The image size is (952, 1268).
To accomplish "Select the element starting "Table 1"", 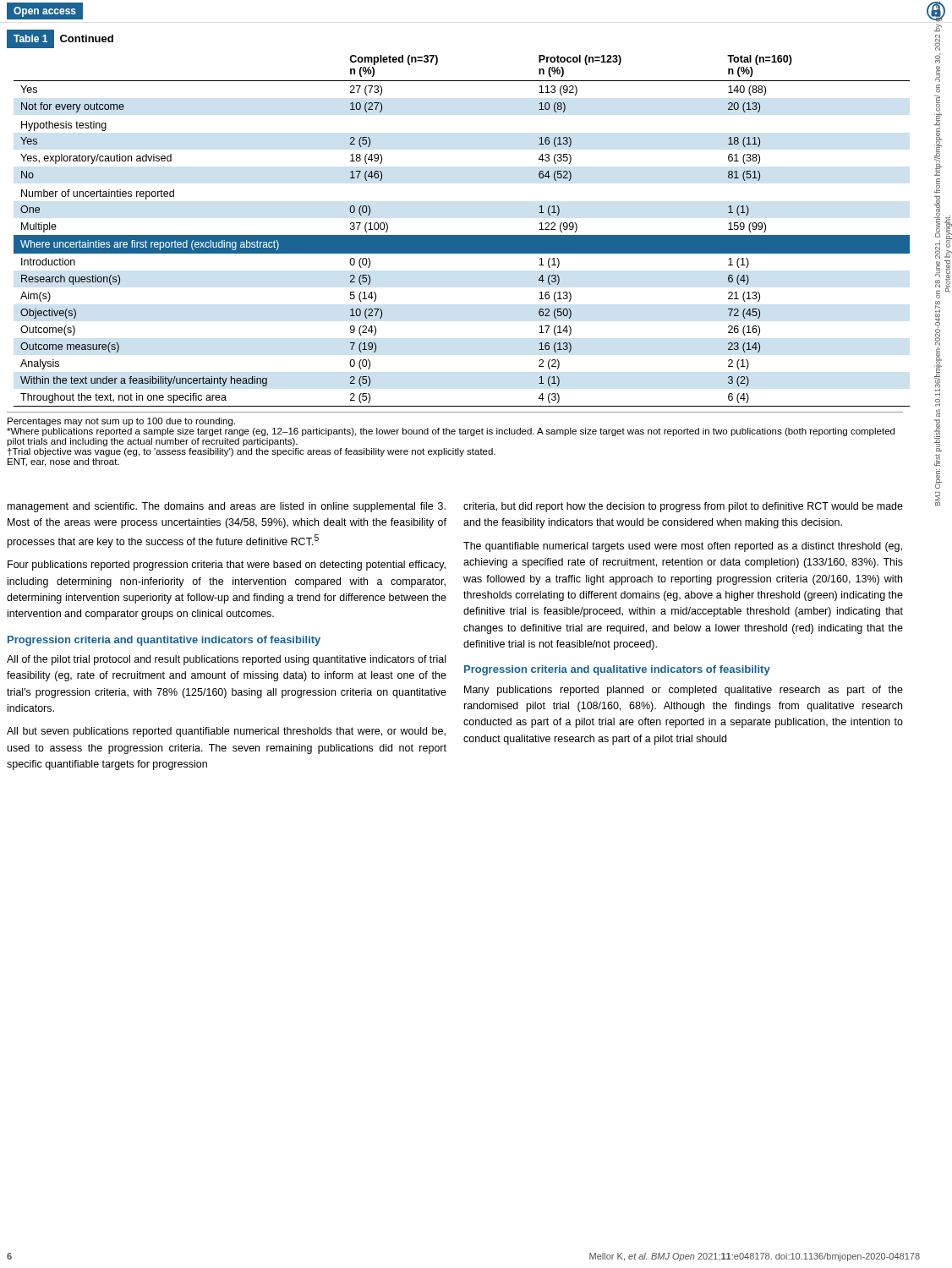I will coord(31,39).
